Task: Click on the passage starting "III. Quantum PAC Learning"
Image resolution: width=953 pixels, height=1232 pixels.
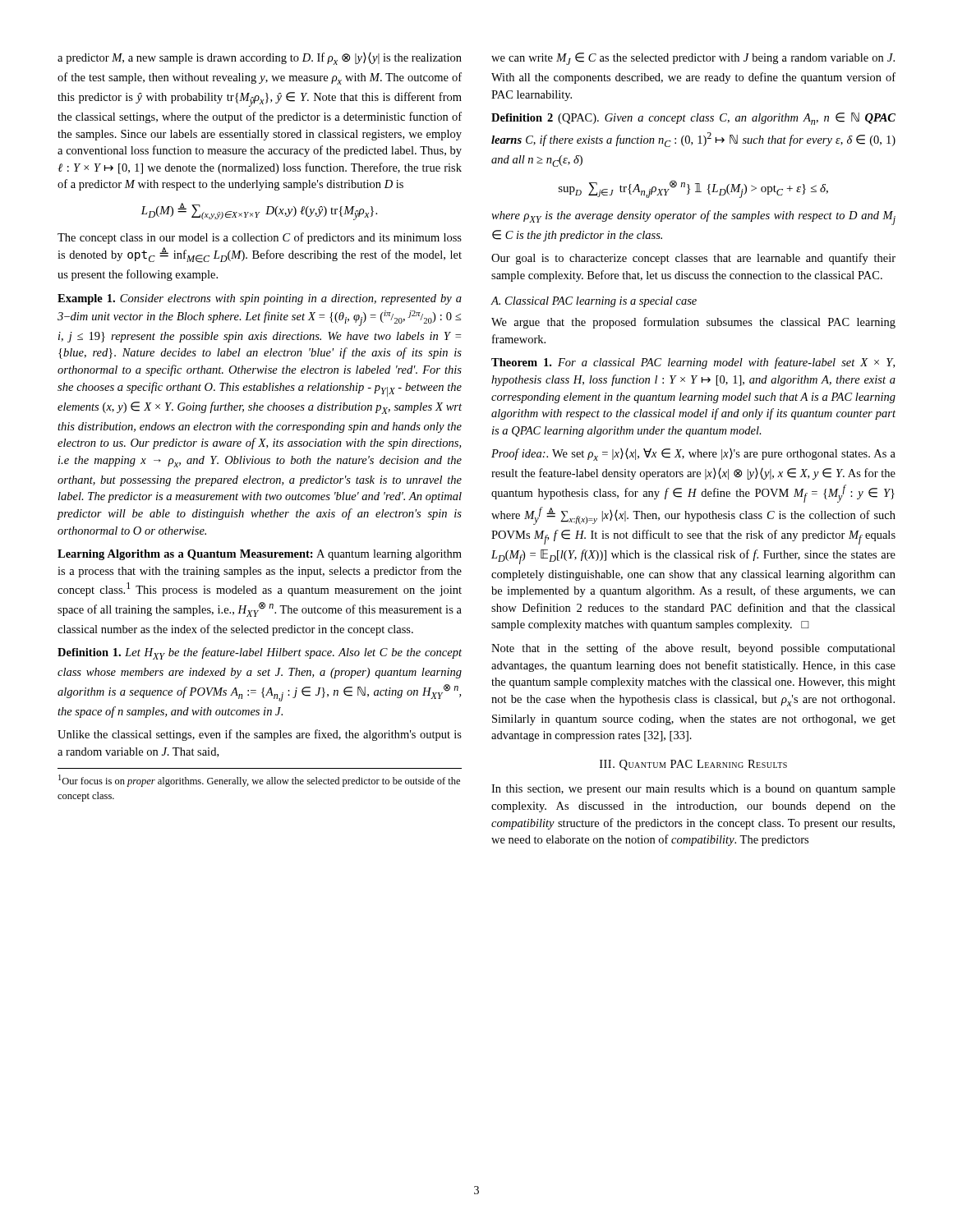Action: 693,764
